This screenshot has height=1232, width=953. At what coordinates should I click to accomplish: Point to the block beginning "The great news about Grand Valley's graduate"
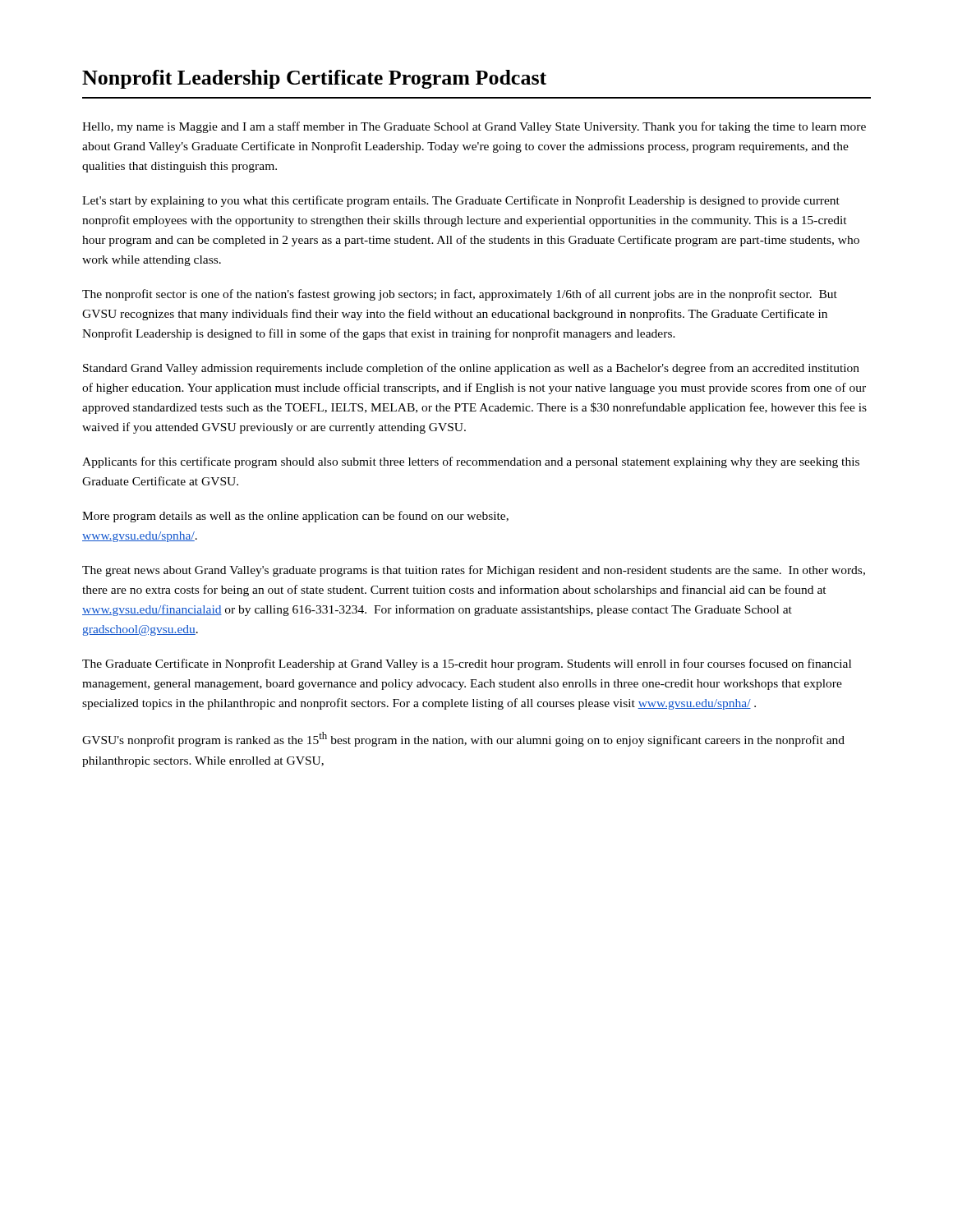tap(474, 599)
